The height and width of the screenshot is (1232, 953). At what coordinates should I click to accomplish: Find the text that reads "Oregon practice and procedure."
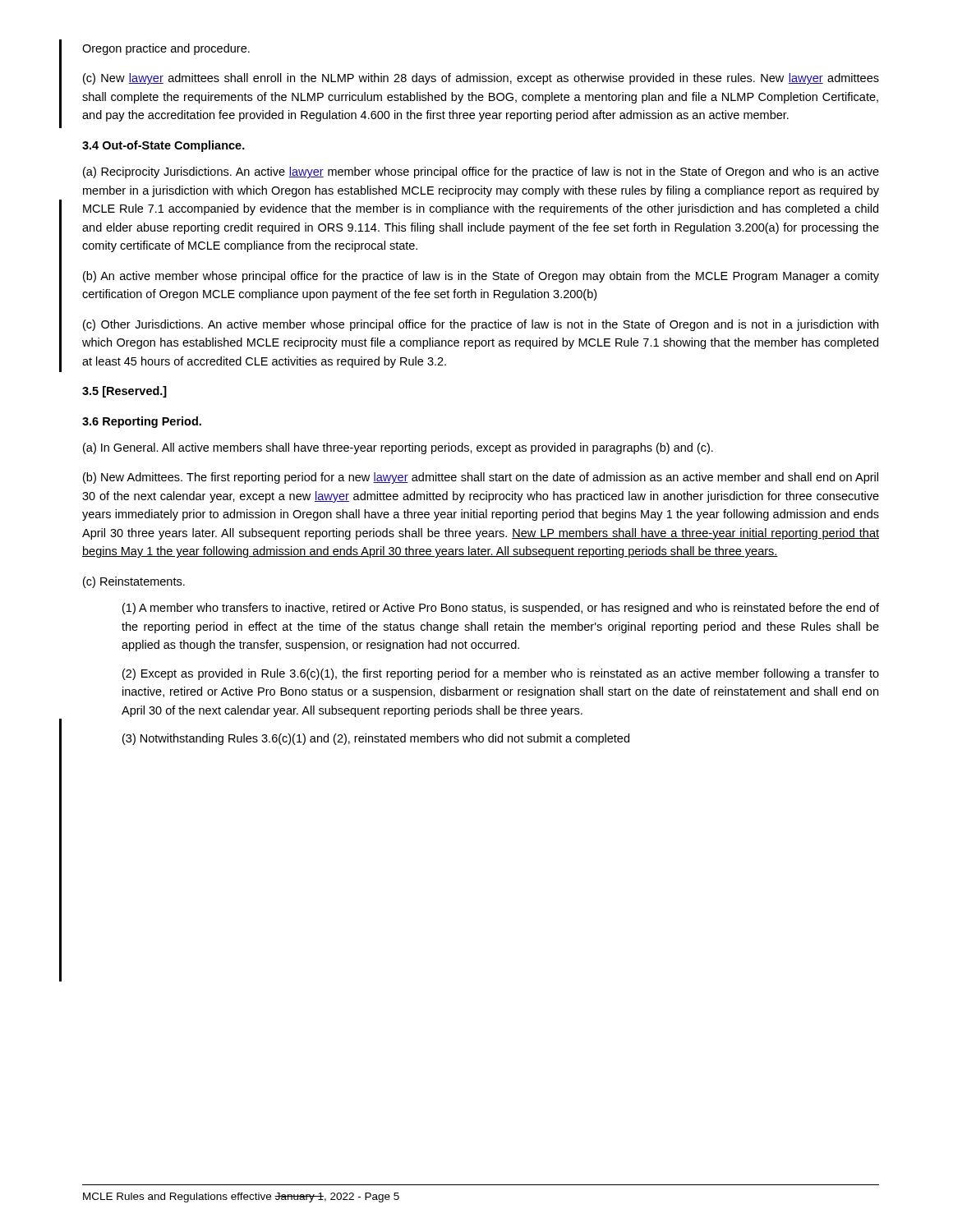[166, 48]
